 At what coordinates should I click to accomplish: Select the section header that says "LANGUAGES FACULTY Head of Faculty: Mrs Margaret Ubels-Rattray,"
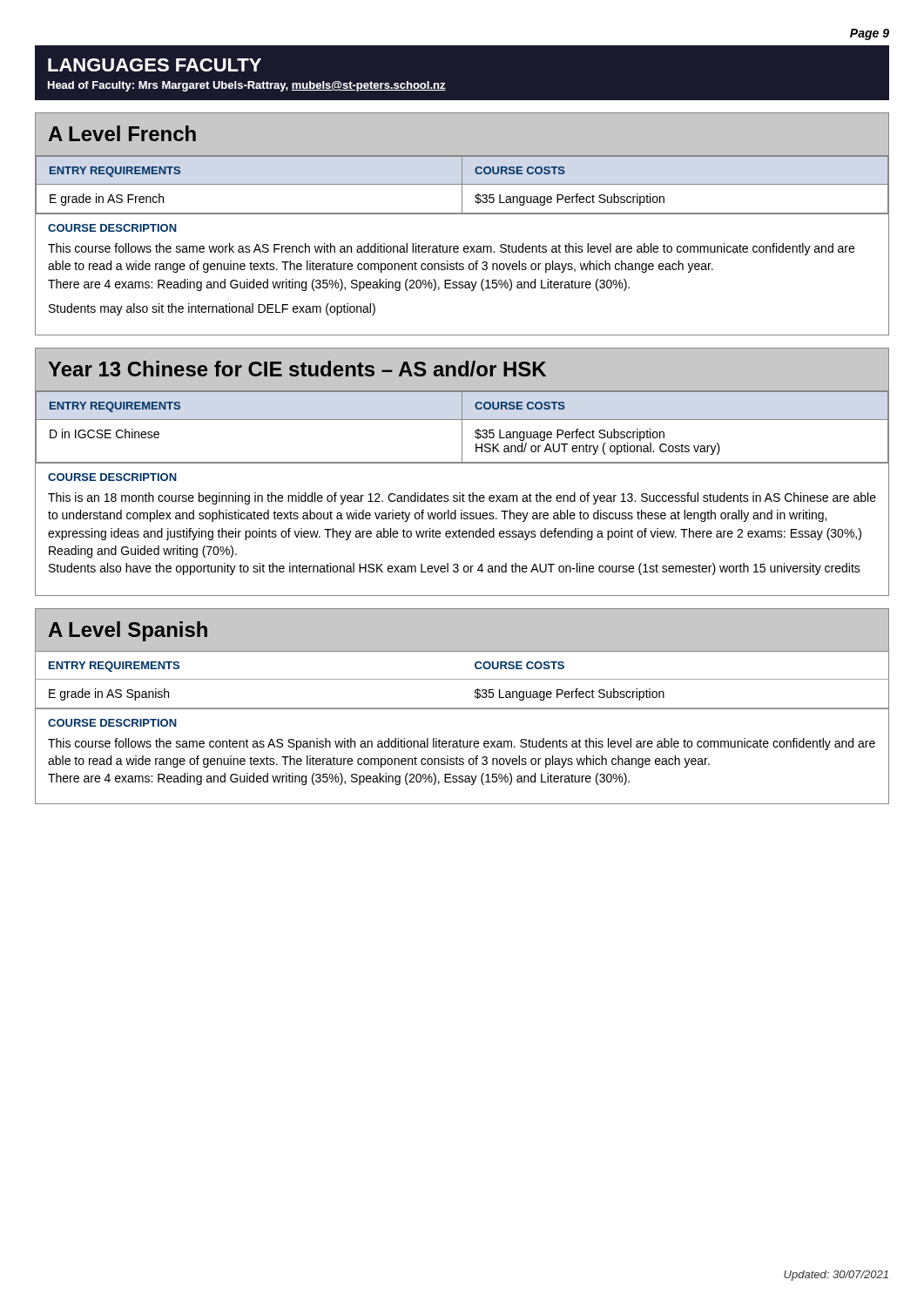point(155,65)
